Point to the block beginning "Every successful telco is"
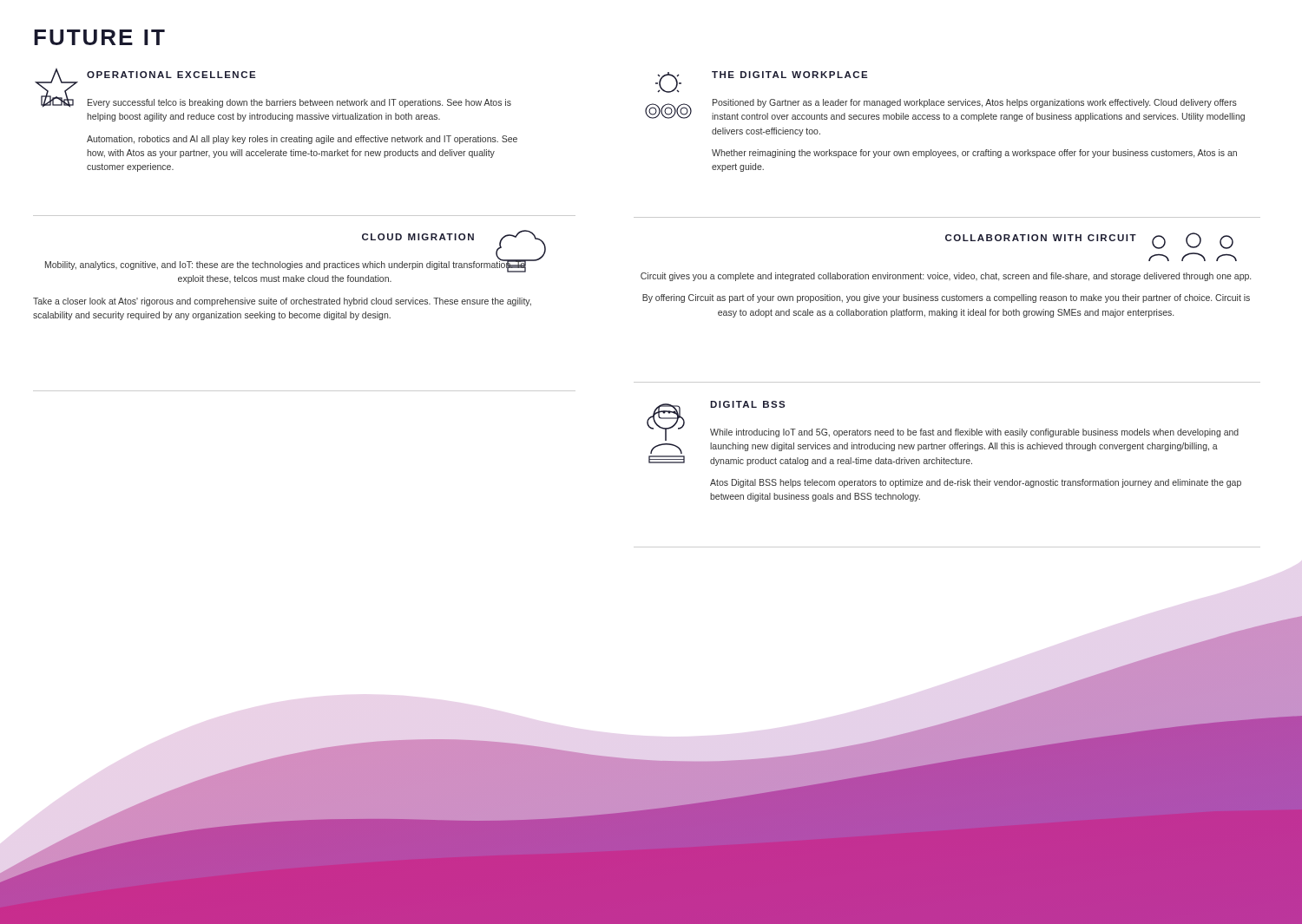1302x924 pixels. 308,135
